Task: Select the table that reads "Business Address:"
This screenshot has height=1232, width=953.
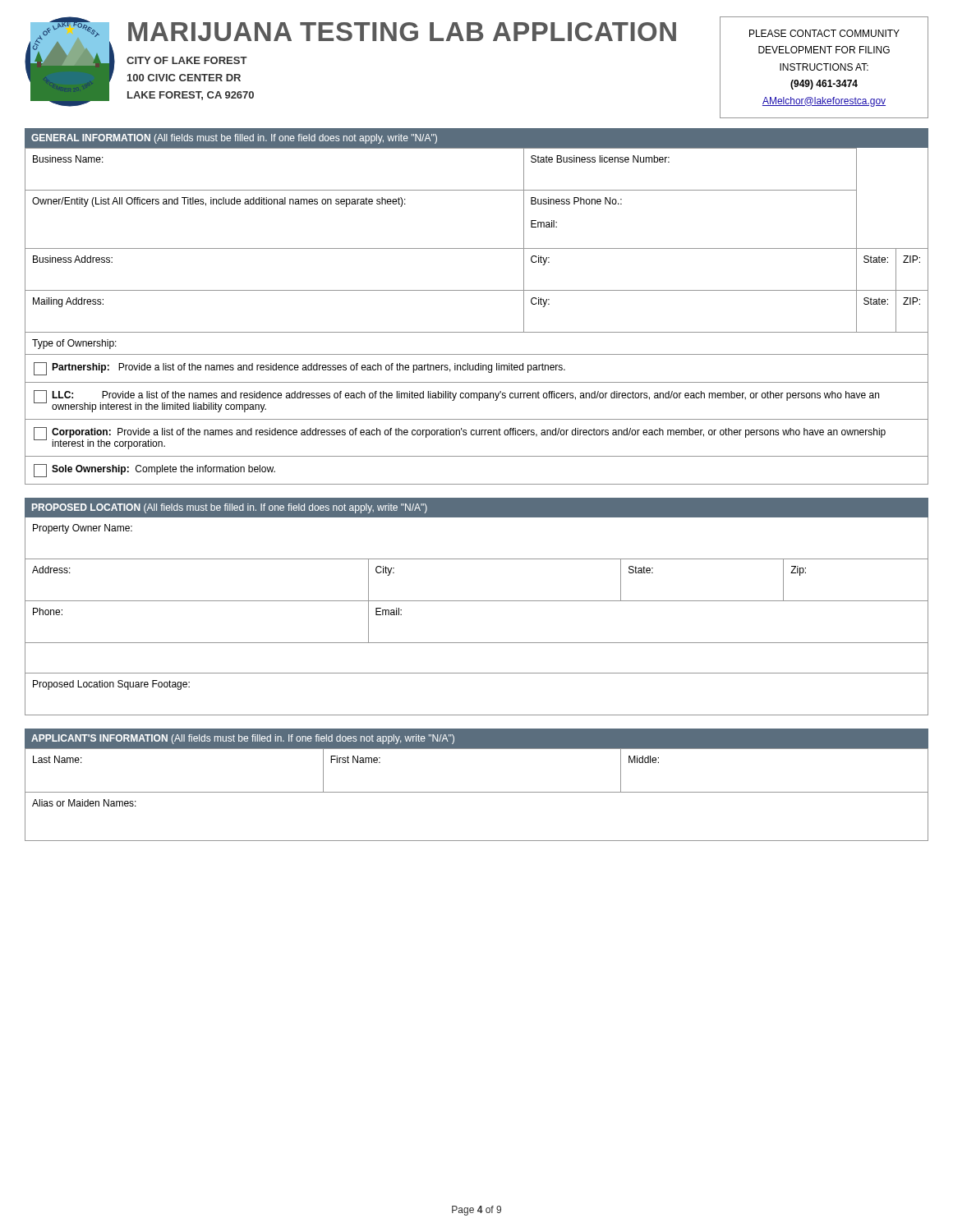Action: tap(476, 240)
